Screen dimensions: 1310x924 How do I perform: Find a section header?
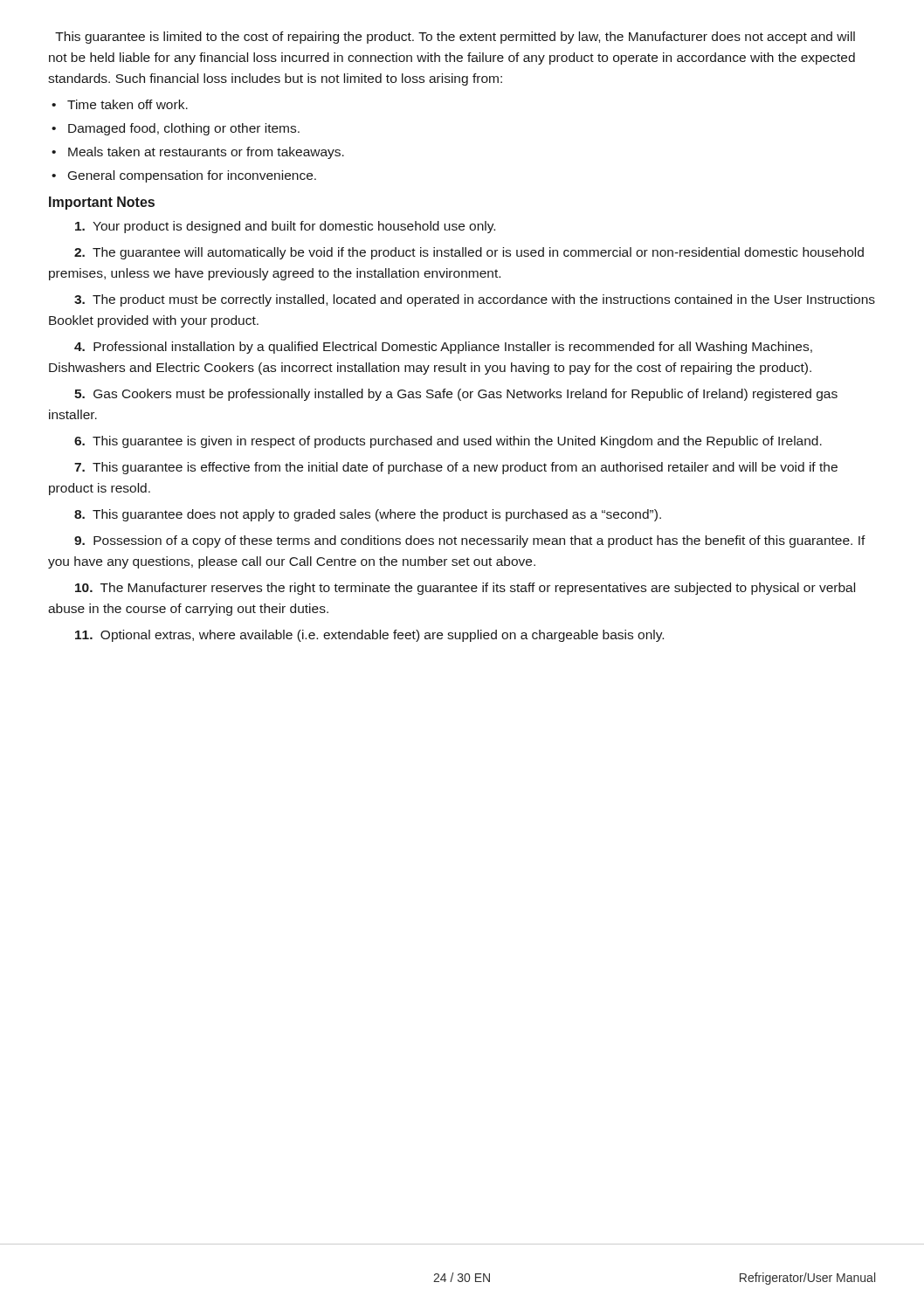coord(462,203)
